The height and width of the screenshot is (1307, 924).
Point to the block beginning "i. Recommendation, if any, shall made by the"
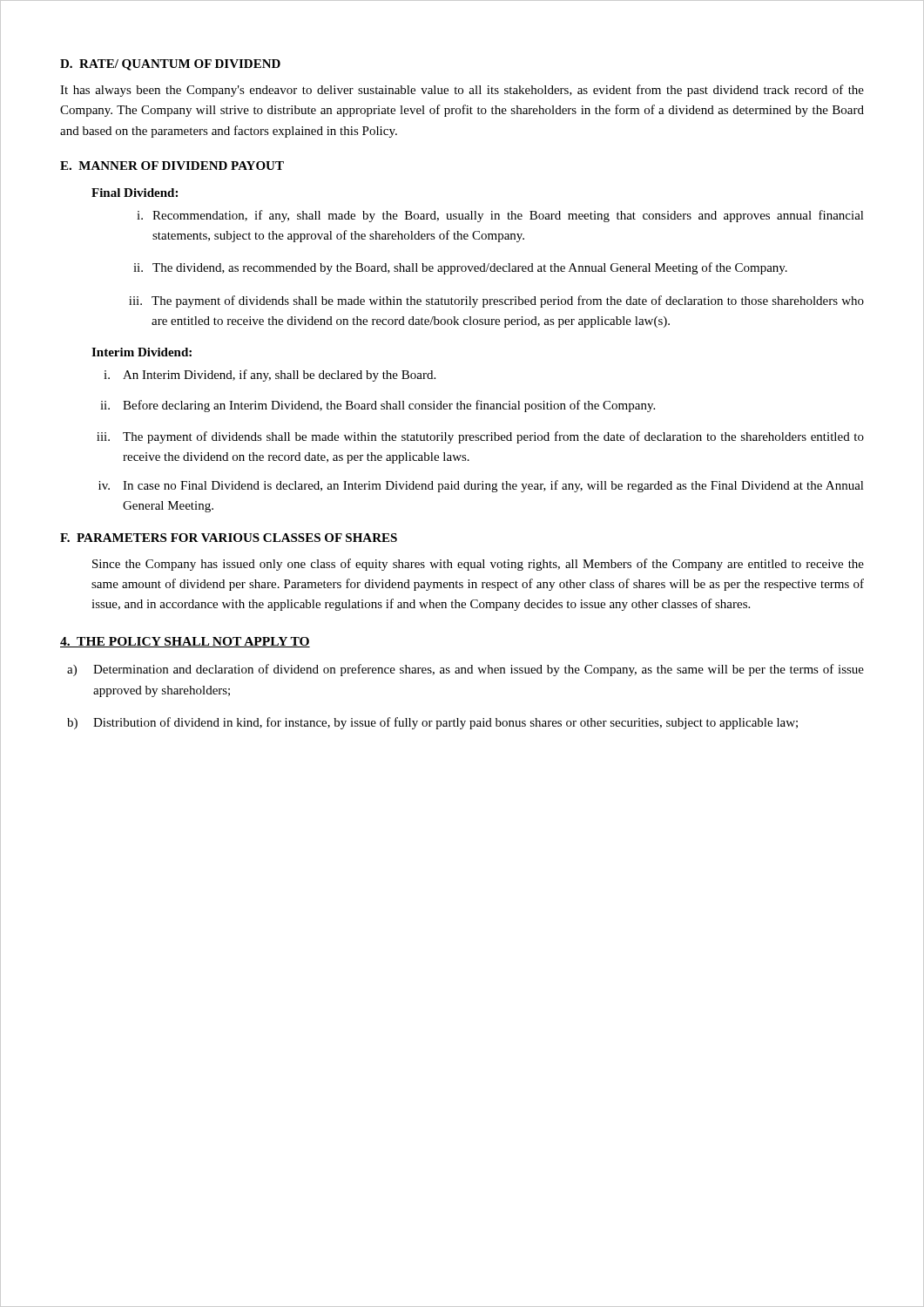pos(488,226)
